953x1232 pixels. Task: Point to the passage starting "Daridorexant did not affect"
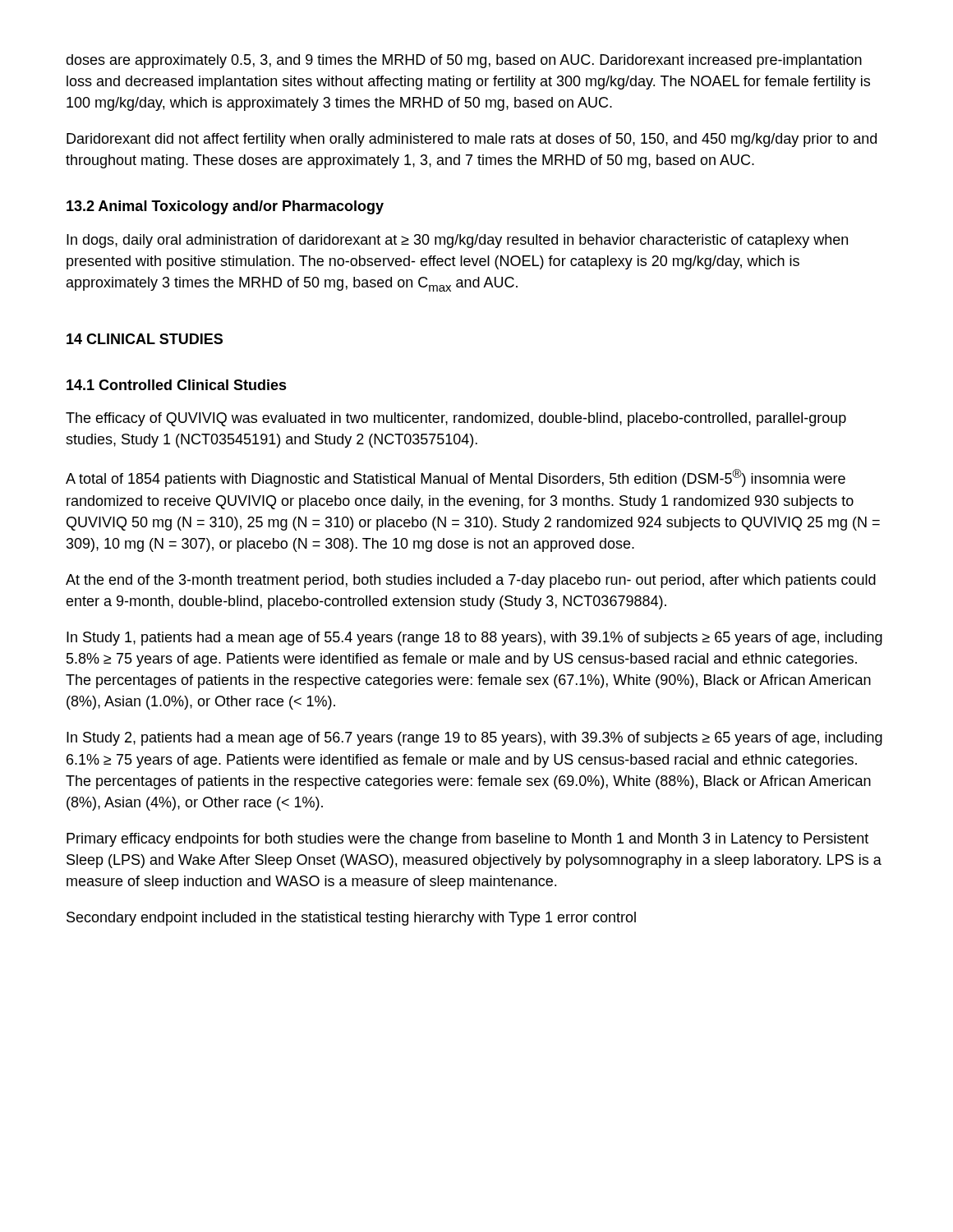472,150
